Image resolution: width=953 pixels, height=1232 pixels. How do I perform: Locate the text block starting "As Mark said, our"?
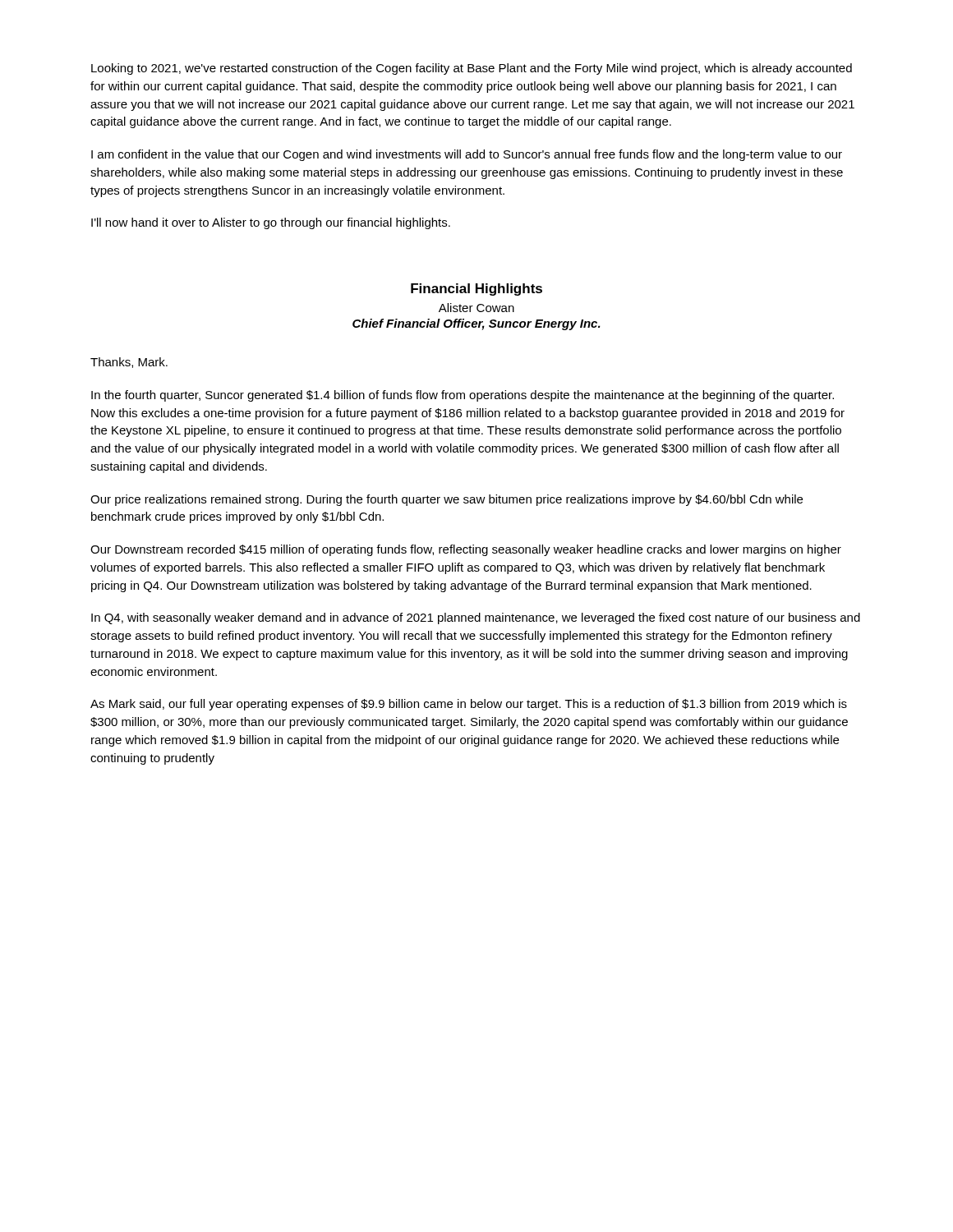(469, 730)
